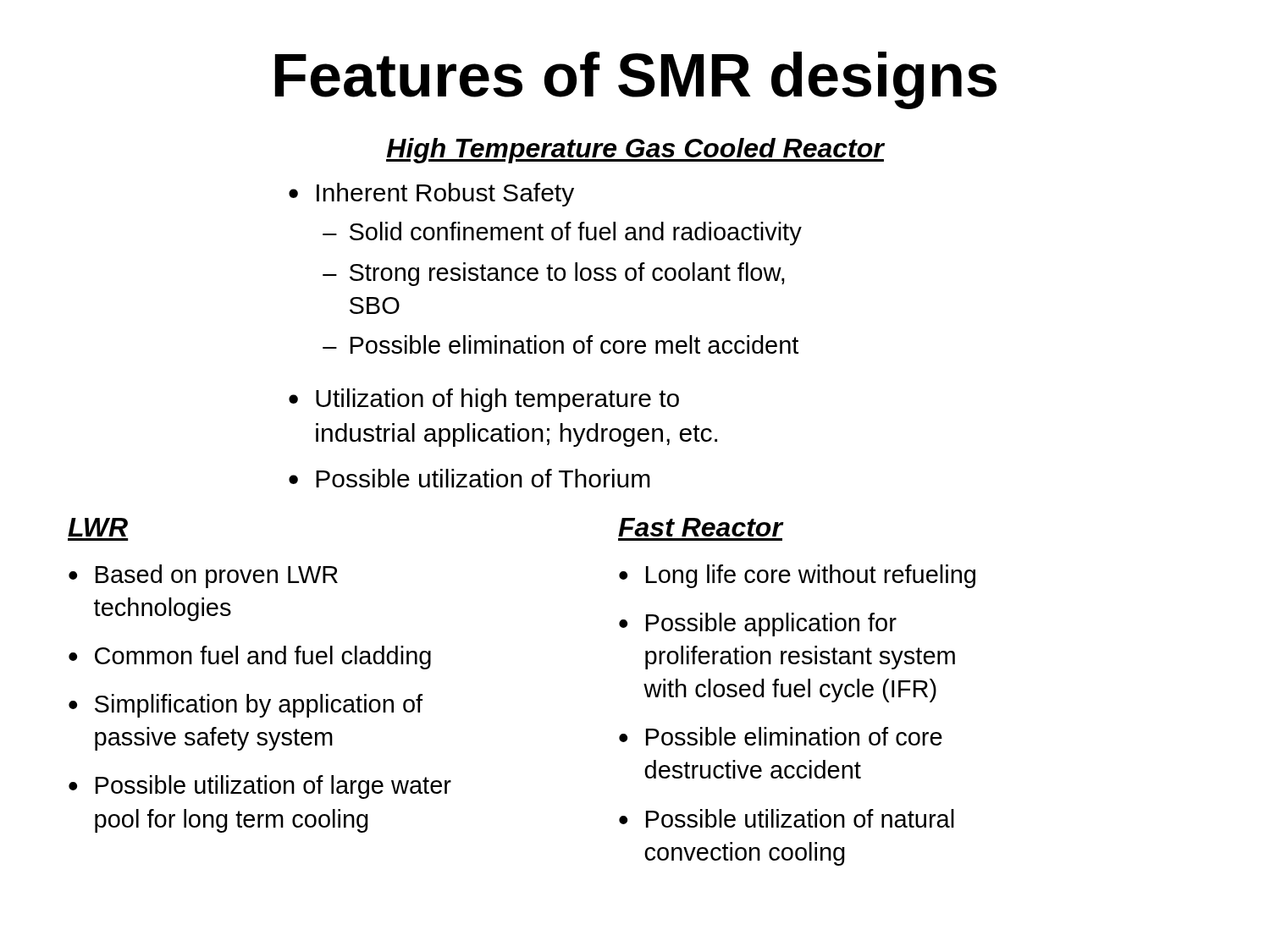1270x952 pixels.
Task: Click on the section header containing "Fast Reactor"
Action: (700, 527)
